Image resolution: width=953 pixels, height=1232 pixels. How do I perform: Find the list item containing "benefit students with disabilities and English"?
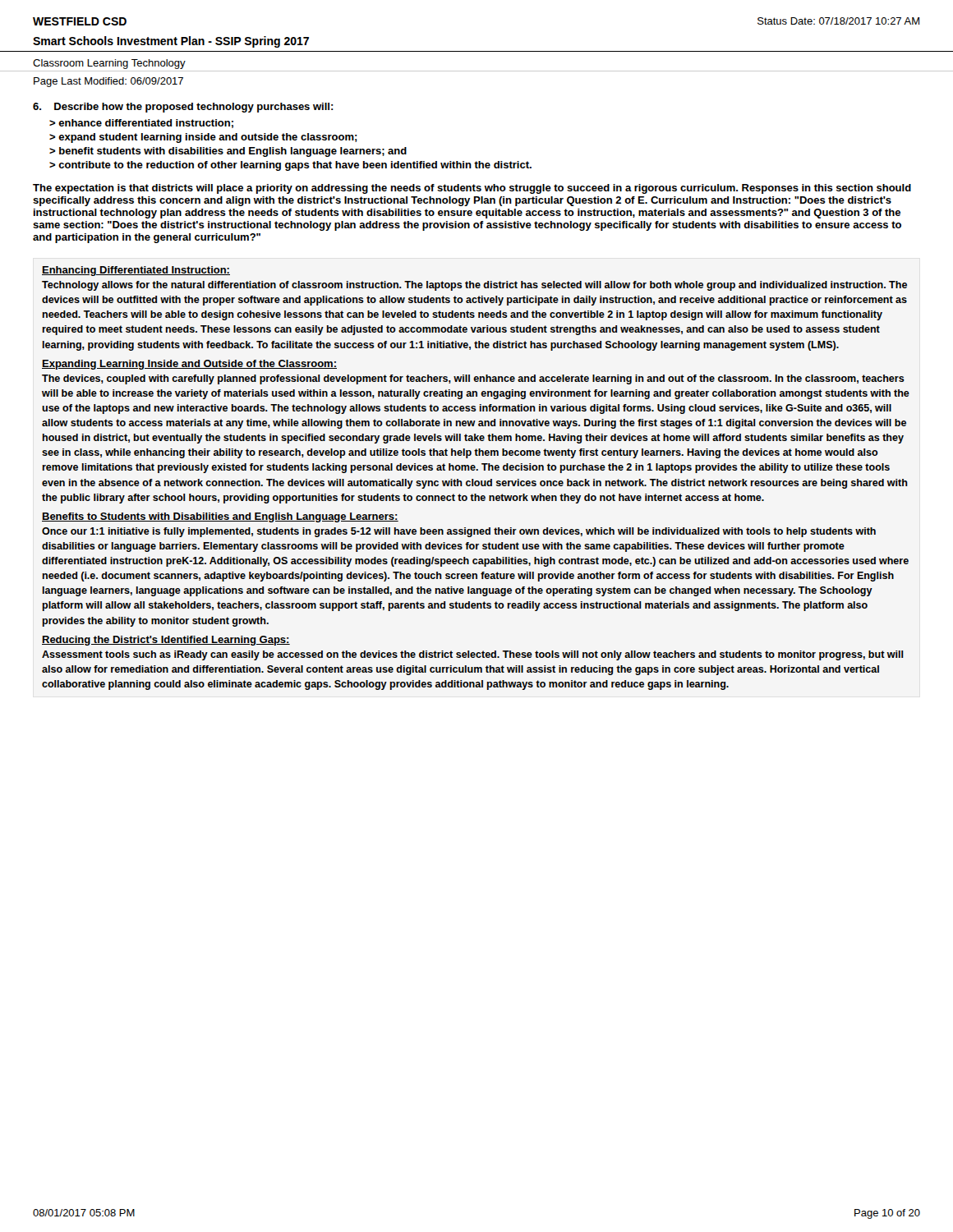[x=233, y=151]
